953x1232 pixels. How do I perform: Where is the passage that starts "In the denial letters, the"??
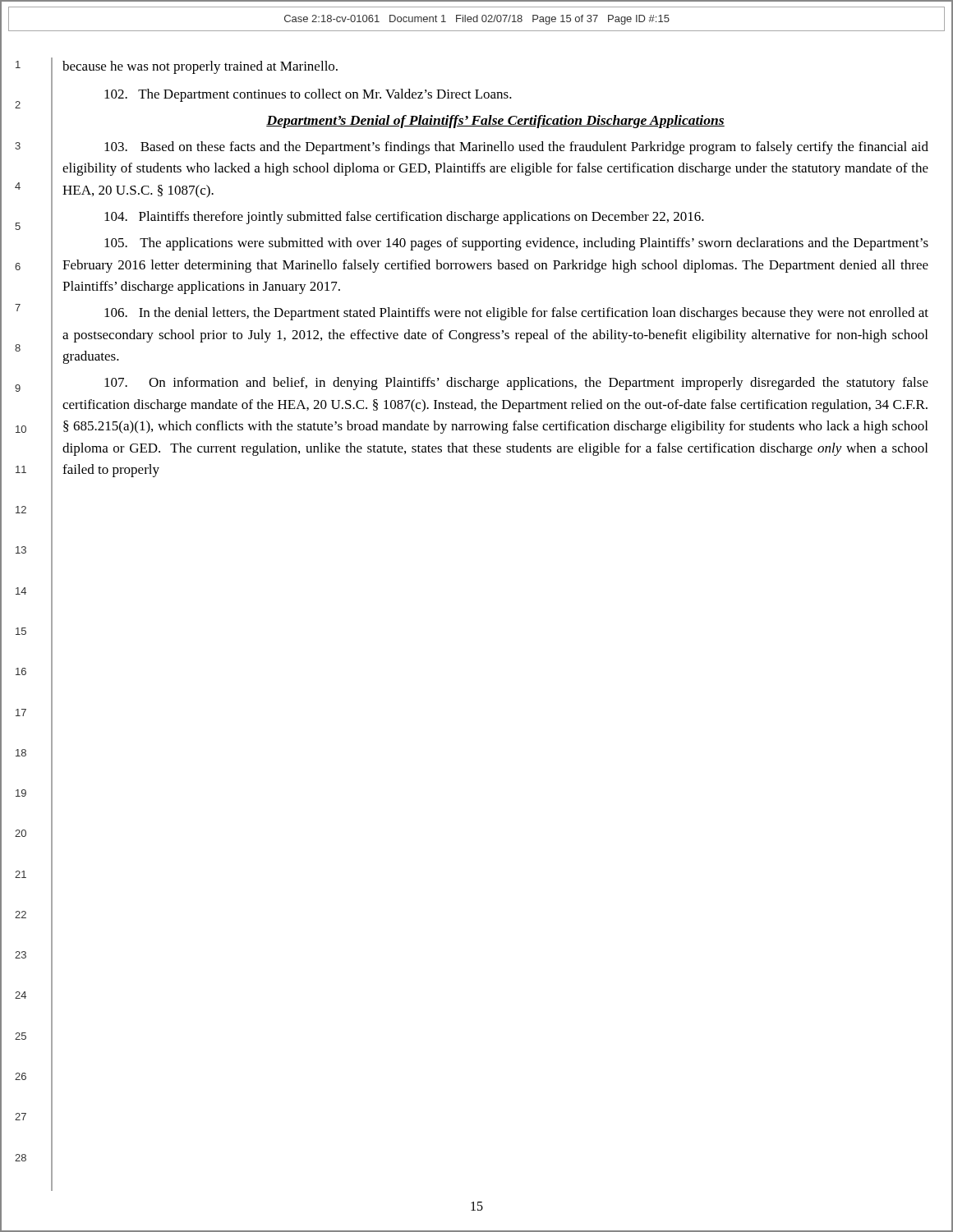click(x=495, y=335)
